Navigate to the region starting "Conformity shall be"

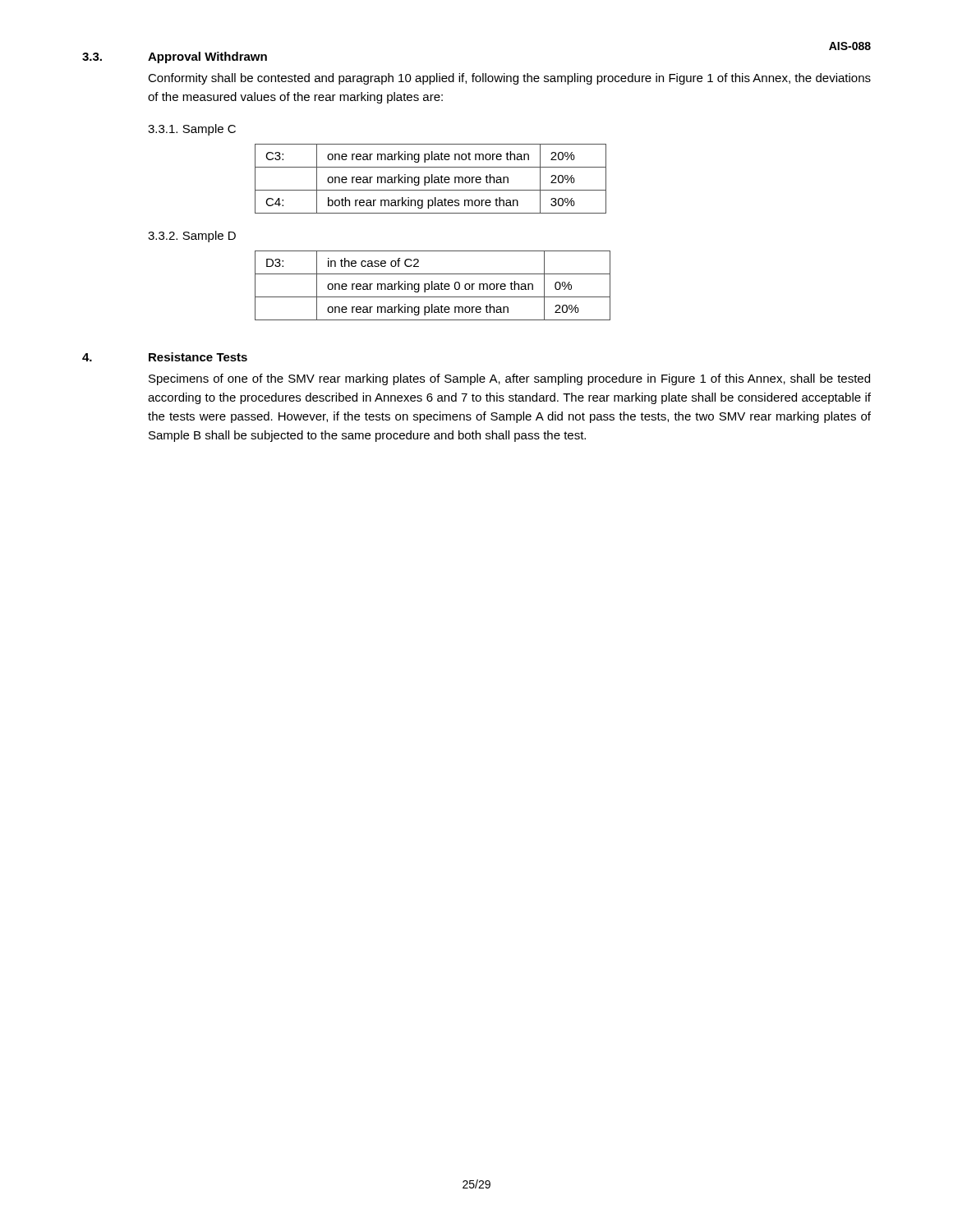point(509,87)
